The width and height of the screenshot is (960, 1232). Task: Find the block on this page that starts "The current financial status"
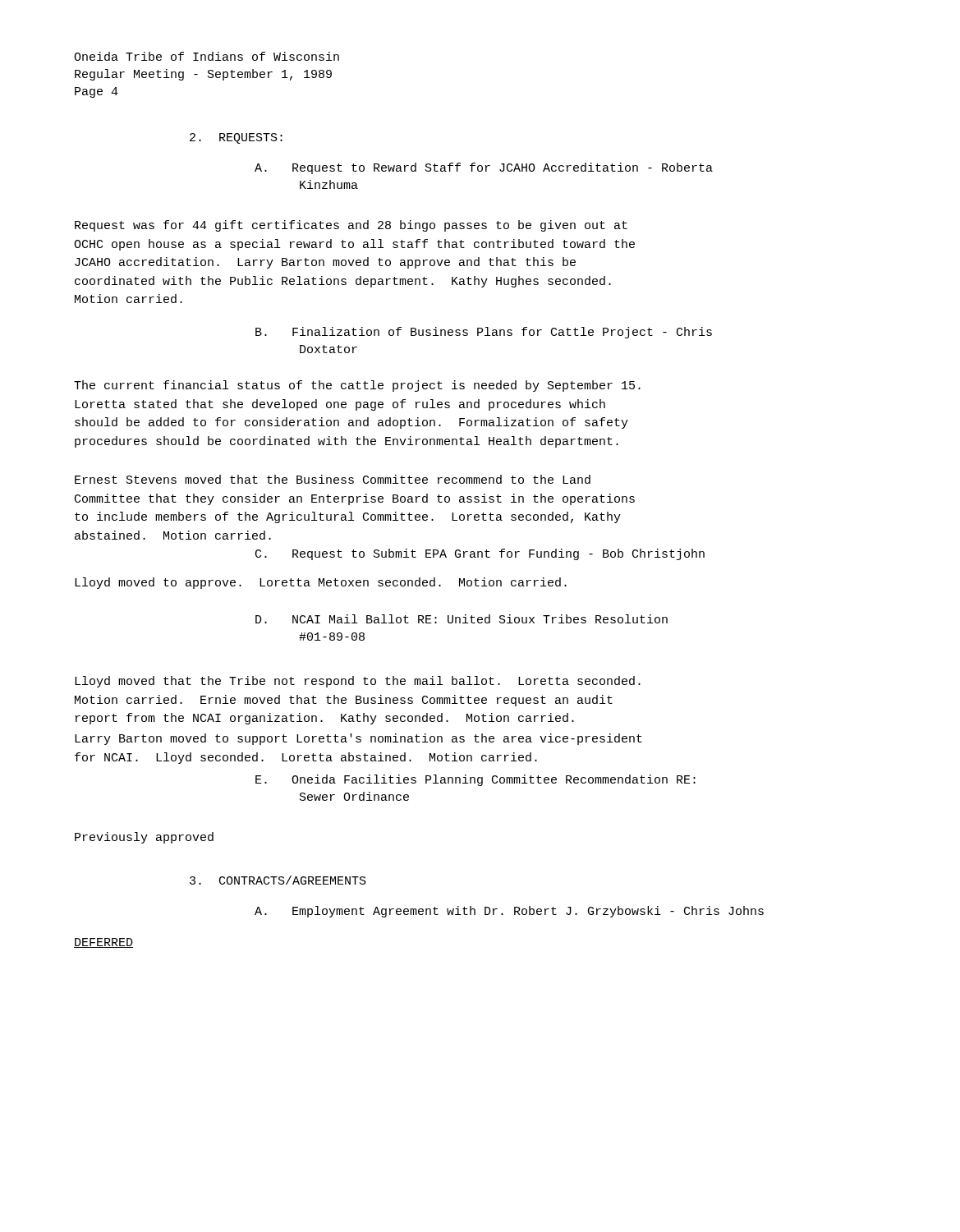click(359, 414)
